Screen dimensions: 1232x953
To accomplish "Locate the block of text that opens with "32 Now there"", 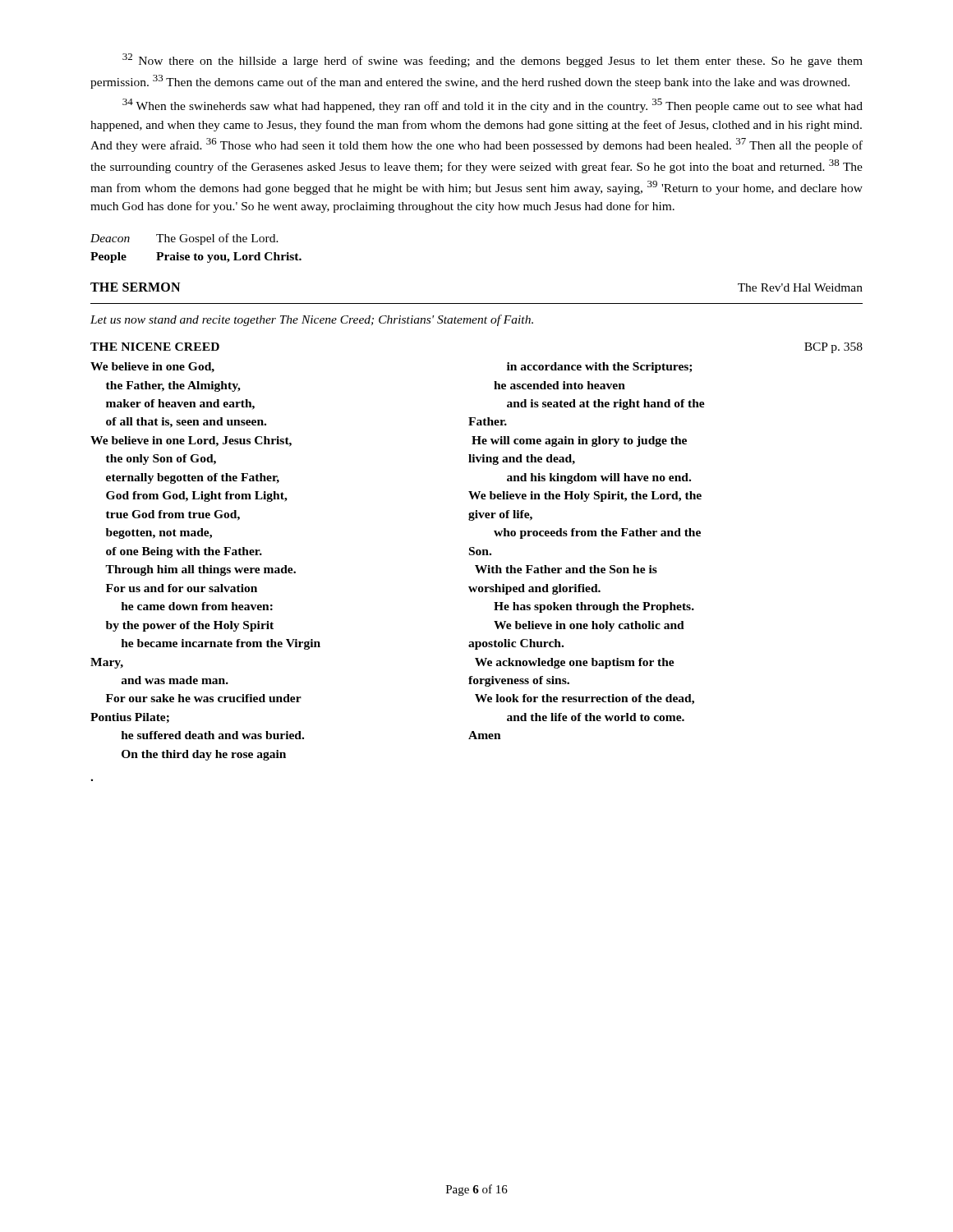I will click(476, 133).
